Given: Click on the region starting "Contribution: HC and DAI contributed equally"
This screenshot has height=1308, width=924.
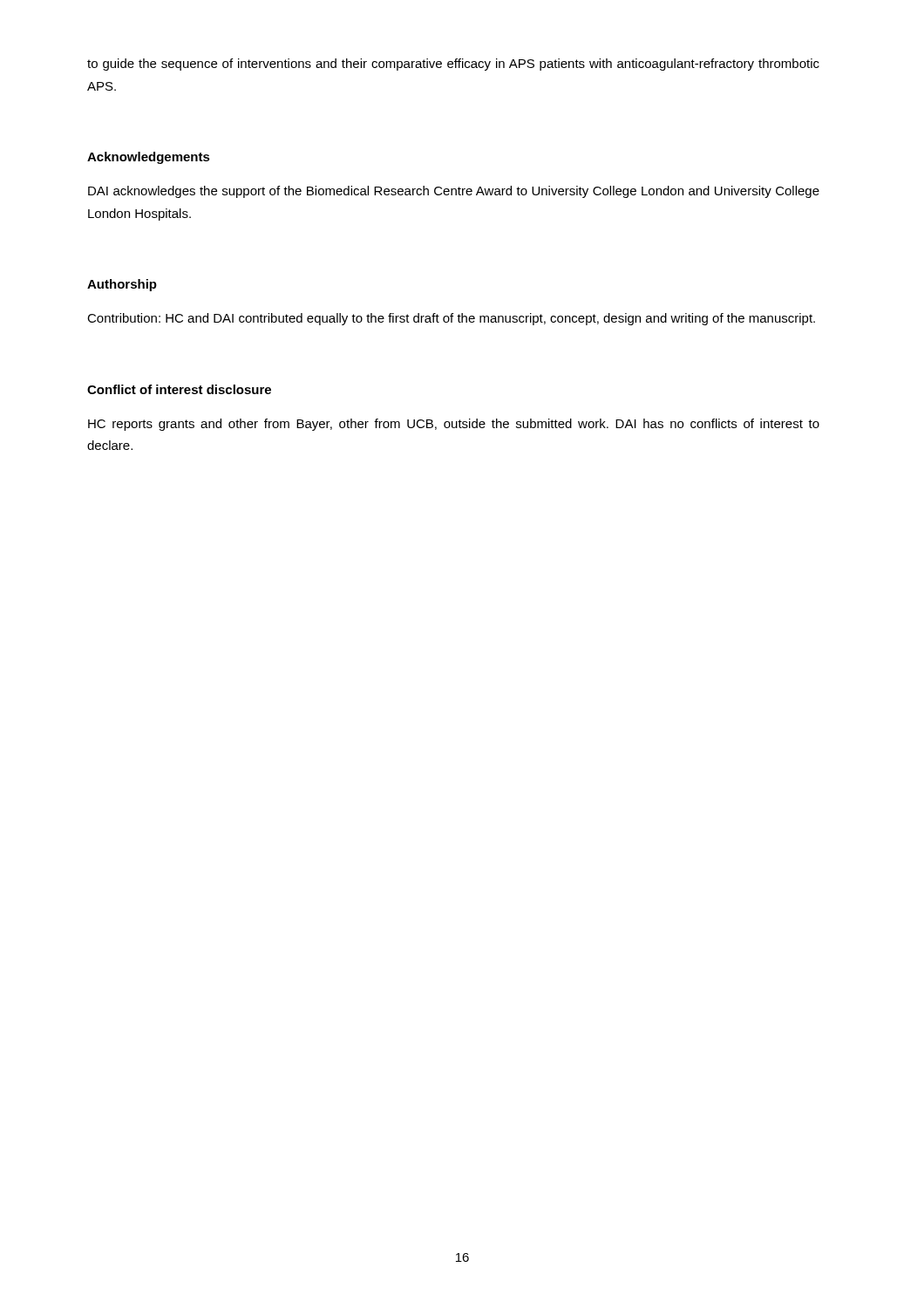Looking at the screenshot, I should click(452, 318).
